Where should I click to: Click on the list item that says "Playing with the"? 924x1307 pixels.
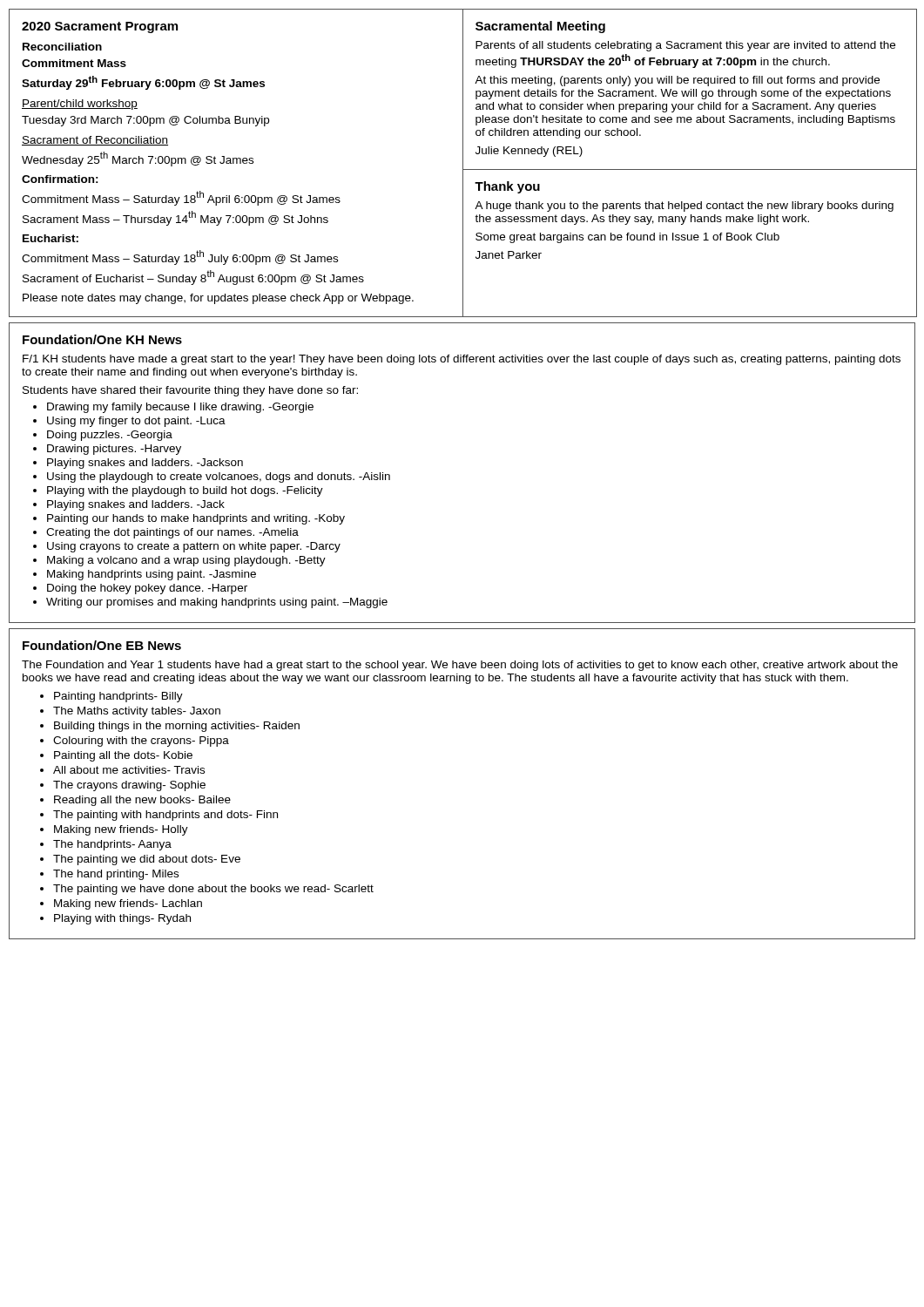[184, 490]
